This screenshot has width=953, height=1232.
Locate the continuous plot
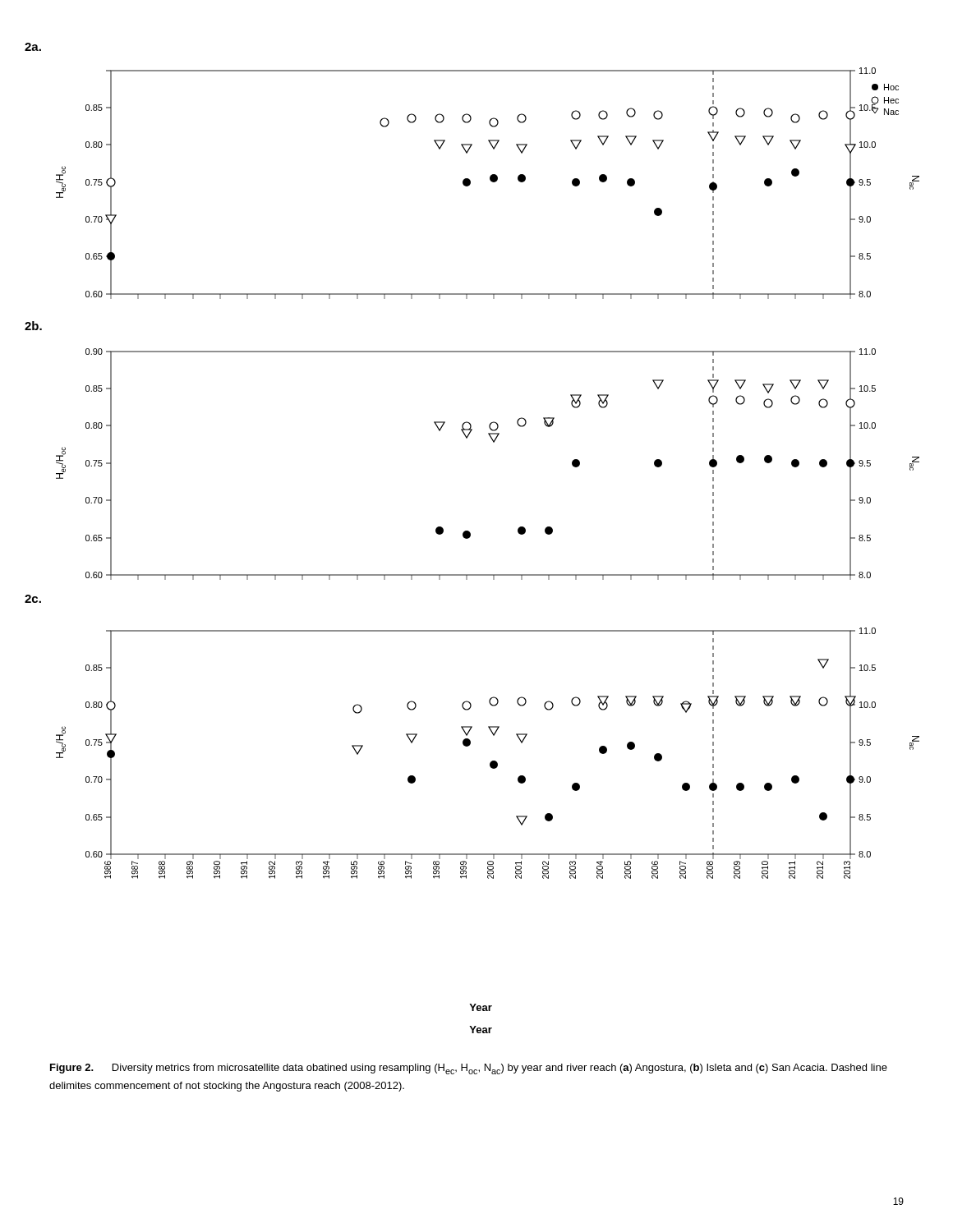(x=493, y=540)
